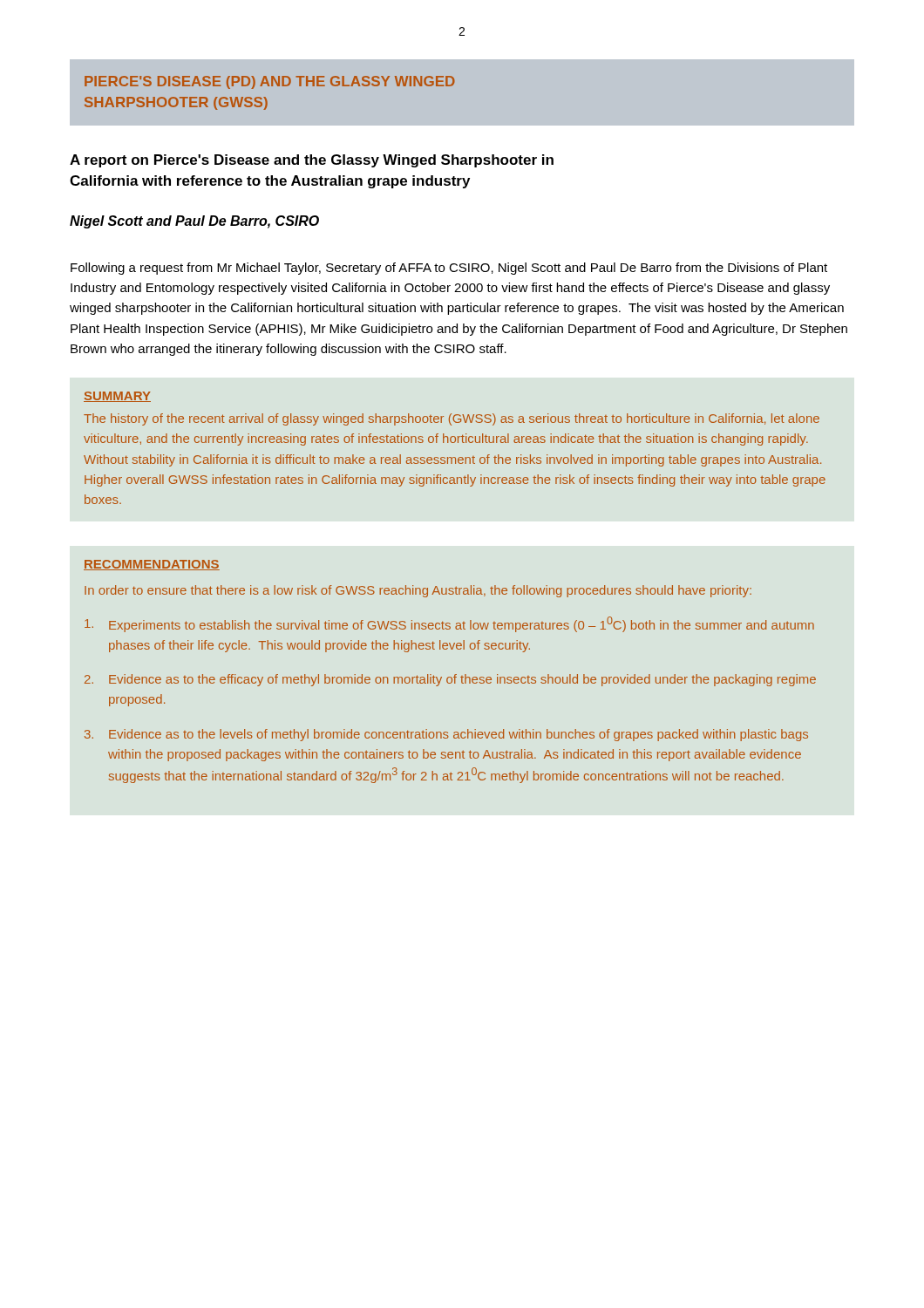Where is the passage that starts "2. Evidence as to the efficacy of methyl"?
The image size is (924, 1308).
(x=462, y=689)
